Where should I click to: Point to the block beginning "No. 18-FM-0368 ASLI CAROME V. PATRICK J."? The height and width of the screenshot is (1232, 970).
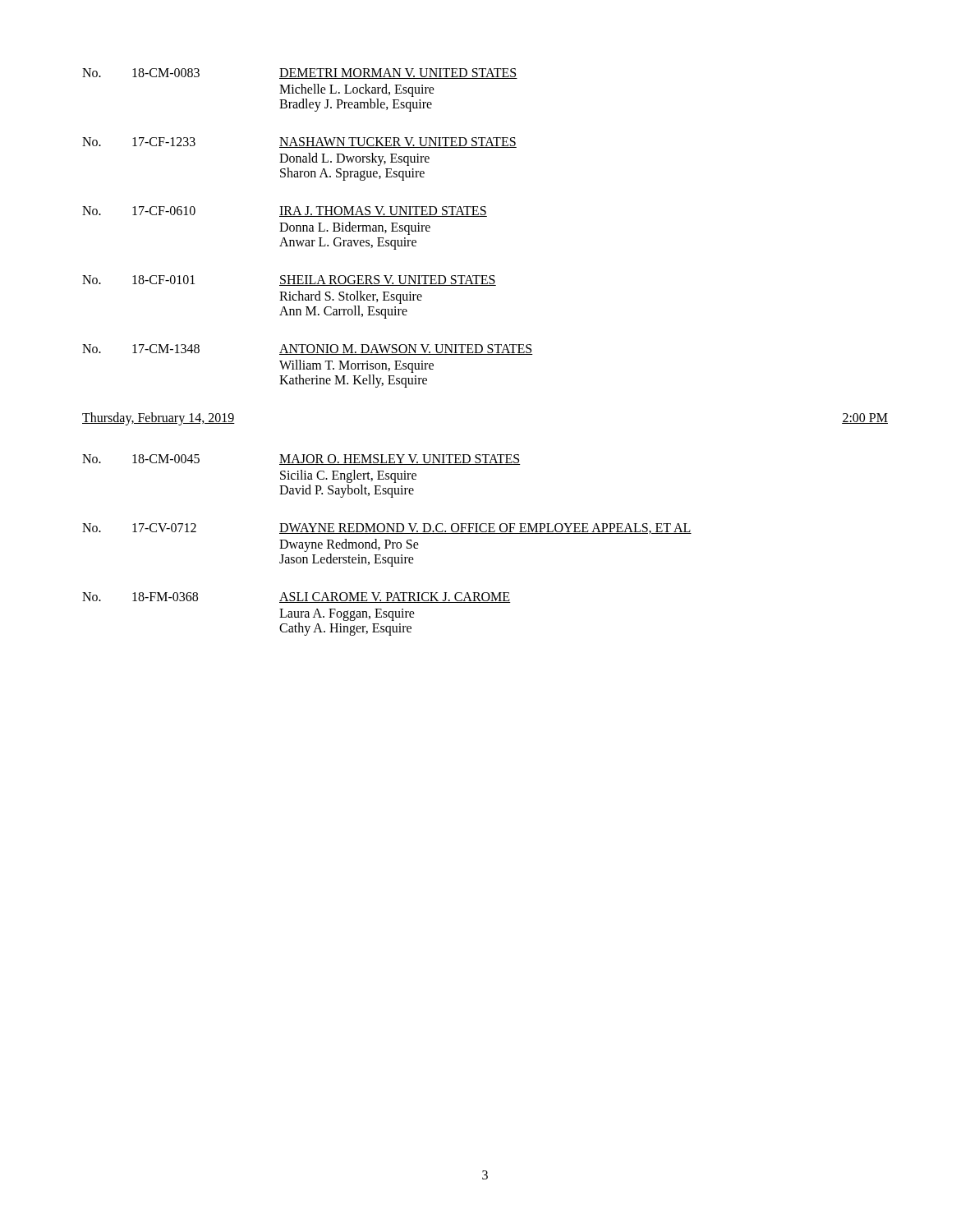pos(485,613)
